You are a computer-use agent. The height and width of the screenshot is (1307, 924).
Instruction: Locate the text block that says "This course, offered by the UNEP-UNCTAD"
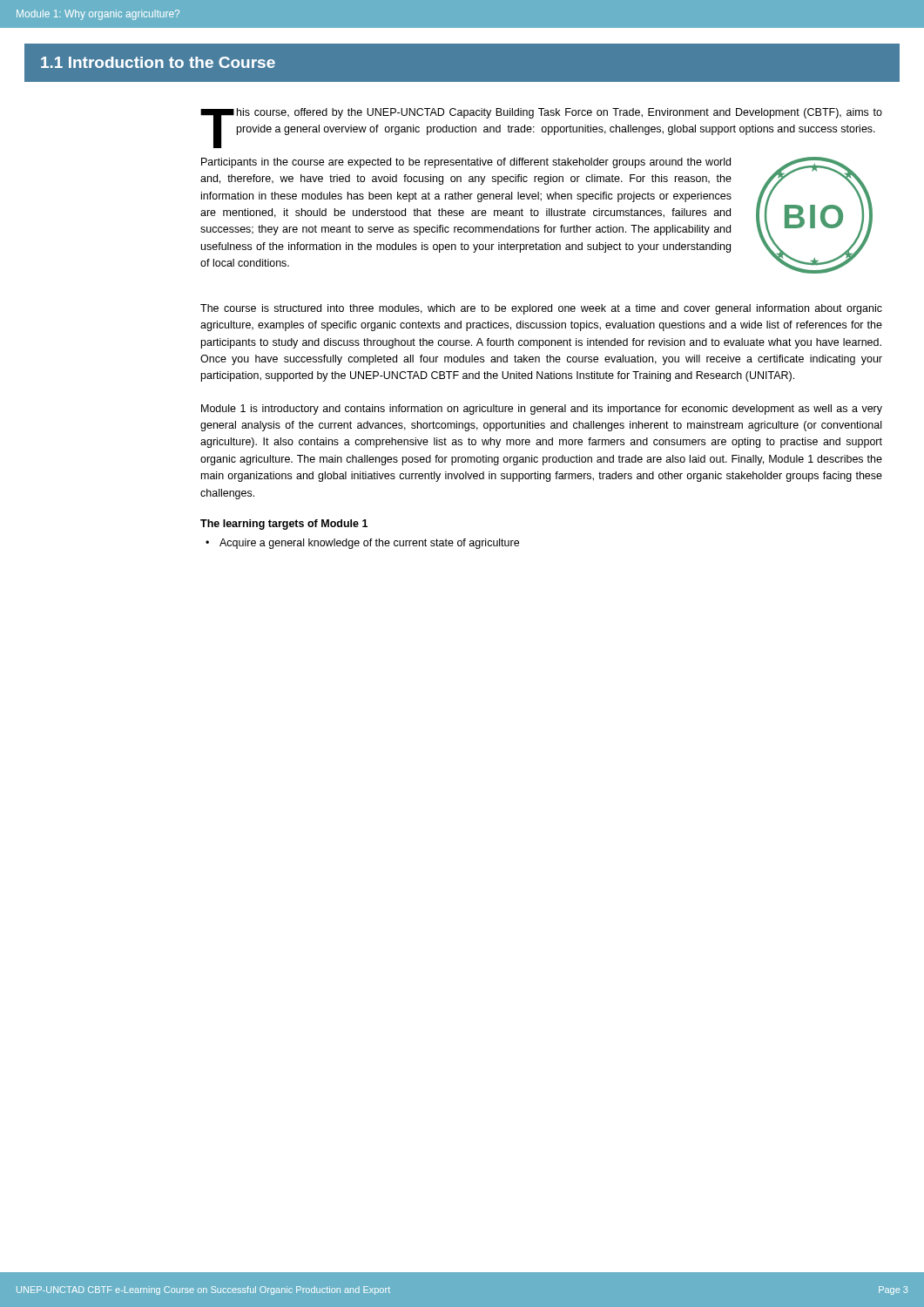tap(541, 121)
